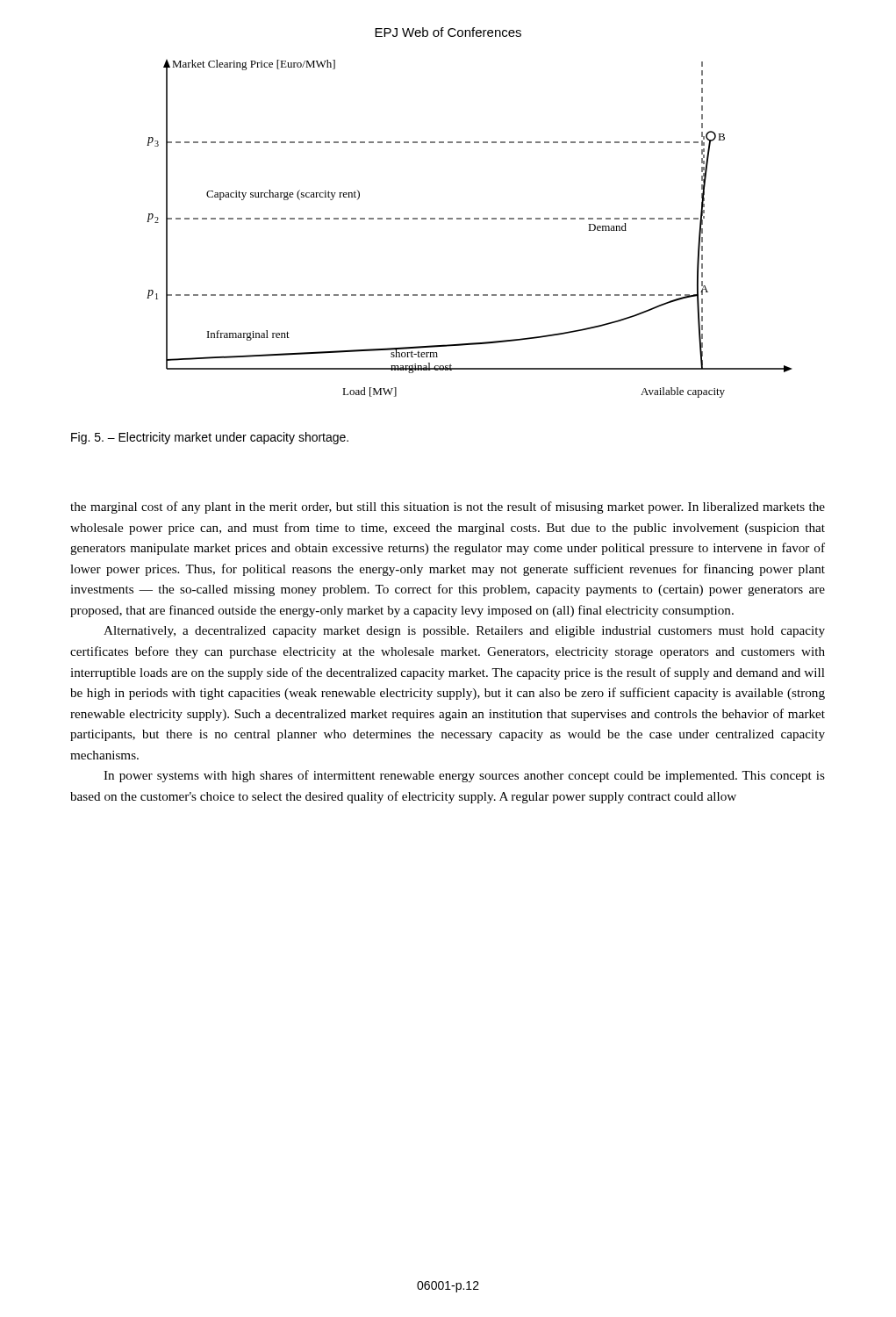Image resolution: width=896 pixels, height=1317 pixels.
Task: Select the region starting "In power systems with high shares of intermittent"
Action: [448, 786]
